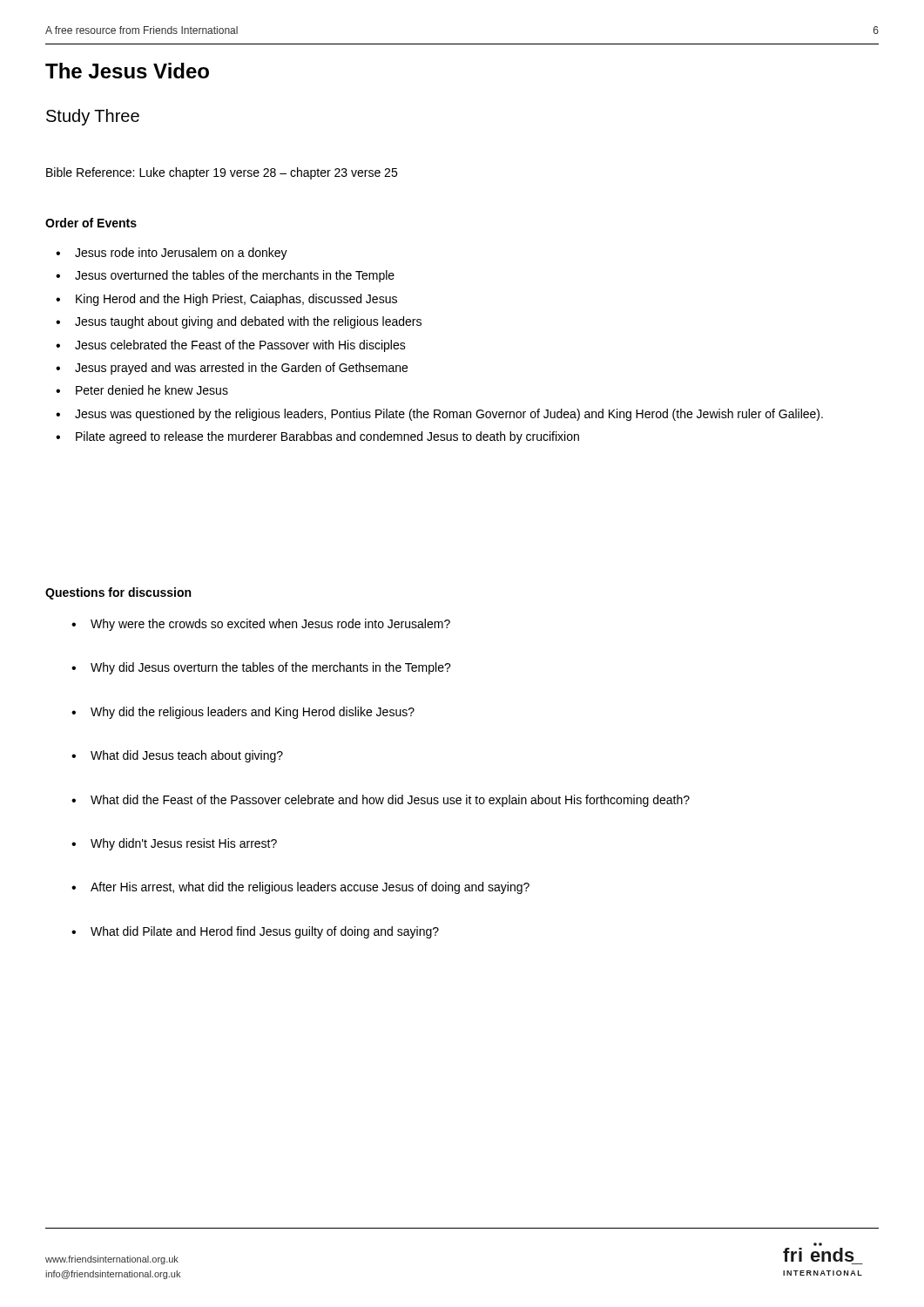Select the list item that reads "• King Herod"

pyautogui.click(x=226, y=300)
